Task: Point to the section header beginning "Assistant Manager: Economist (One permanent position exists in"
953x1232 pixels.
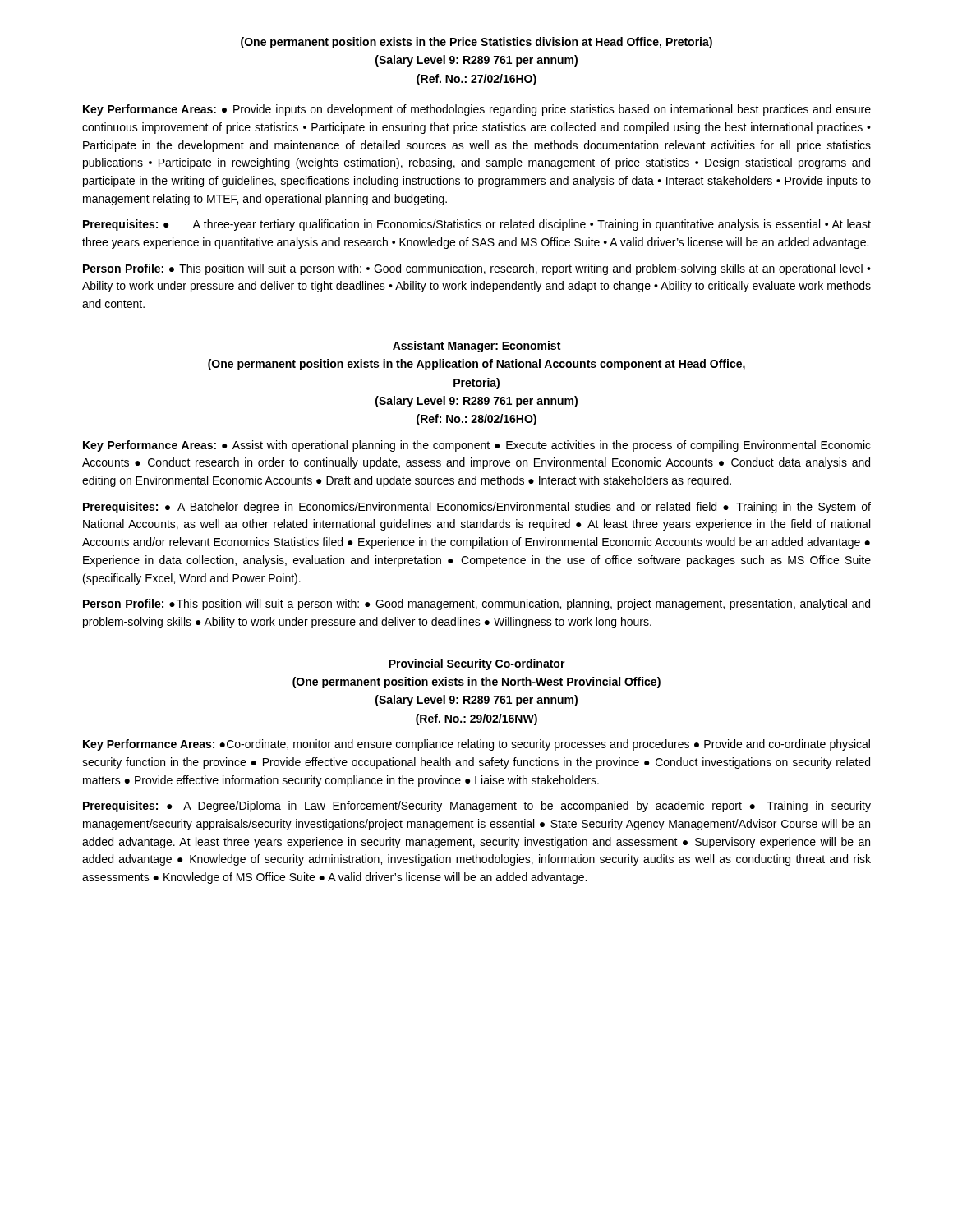Action: click(476, 382)
